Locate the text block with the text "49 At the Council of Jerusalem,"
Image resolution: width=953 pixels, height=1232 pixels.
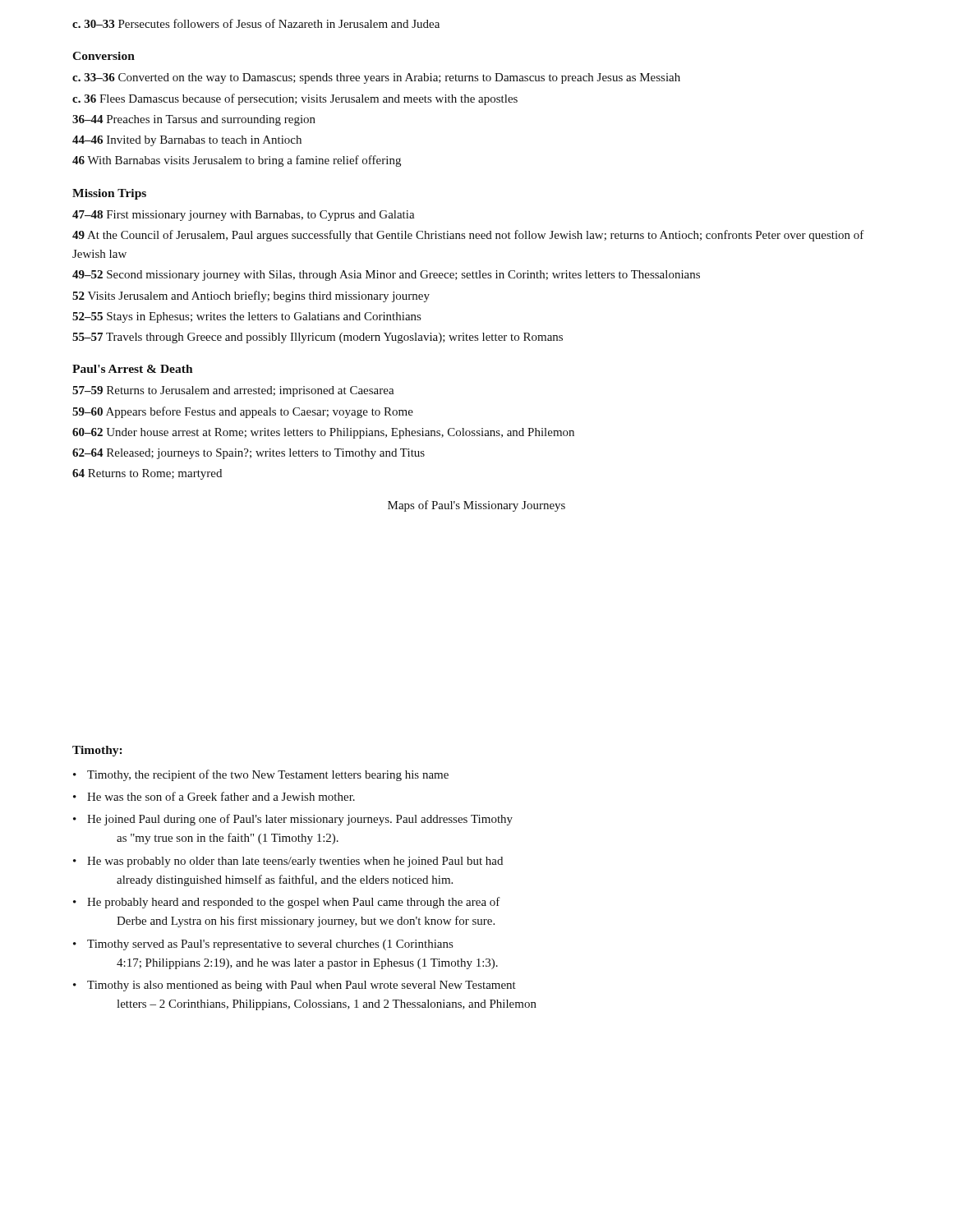pos(468,244)
